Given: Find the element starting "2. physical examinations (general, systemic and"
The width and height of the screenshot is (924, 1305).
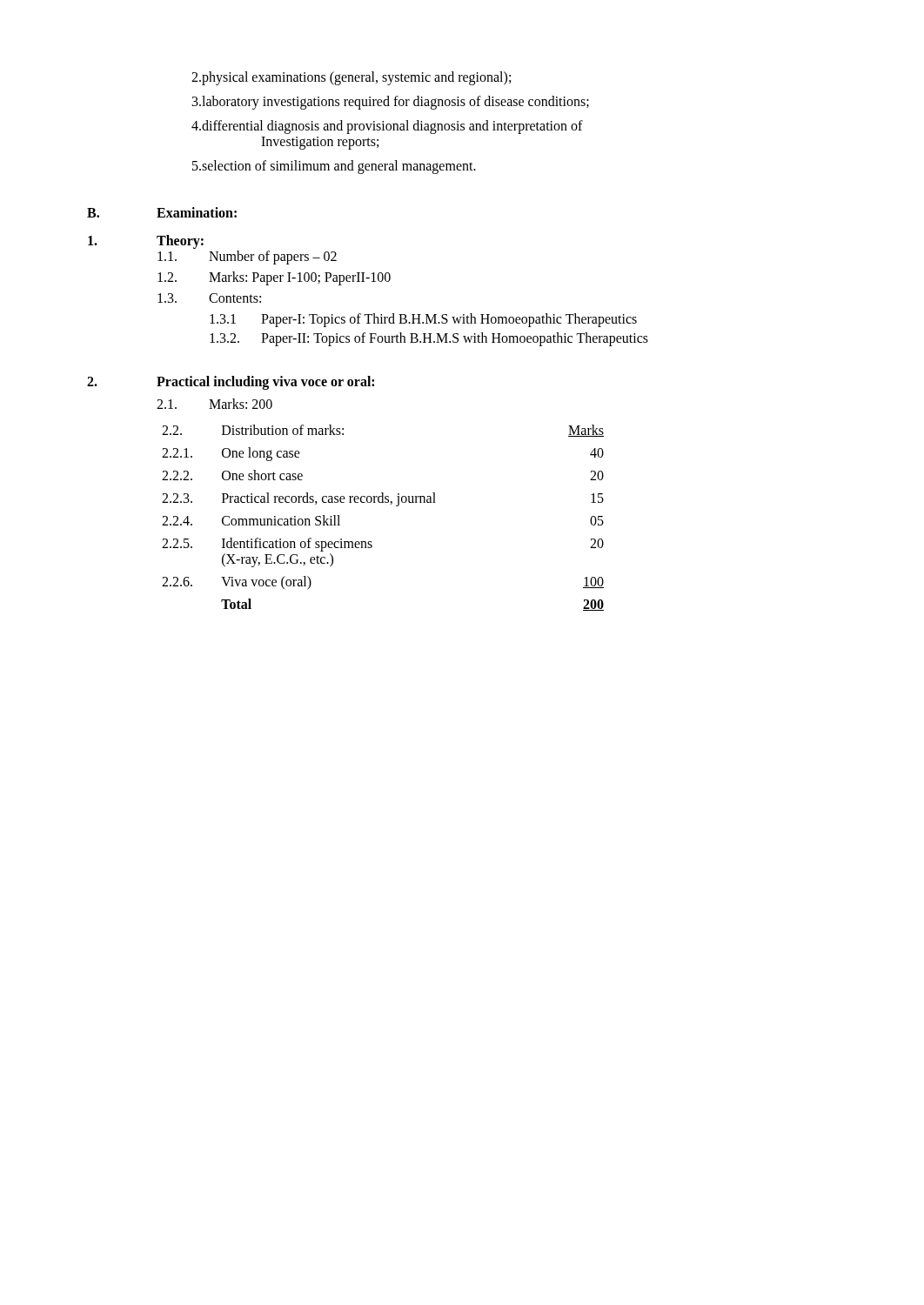Looking at the screenshot, I should (x=462, y=77).
